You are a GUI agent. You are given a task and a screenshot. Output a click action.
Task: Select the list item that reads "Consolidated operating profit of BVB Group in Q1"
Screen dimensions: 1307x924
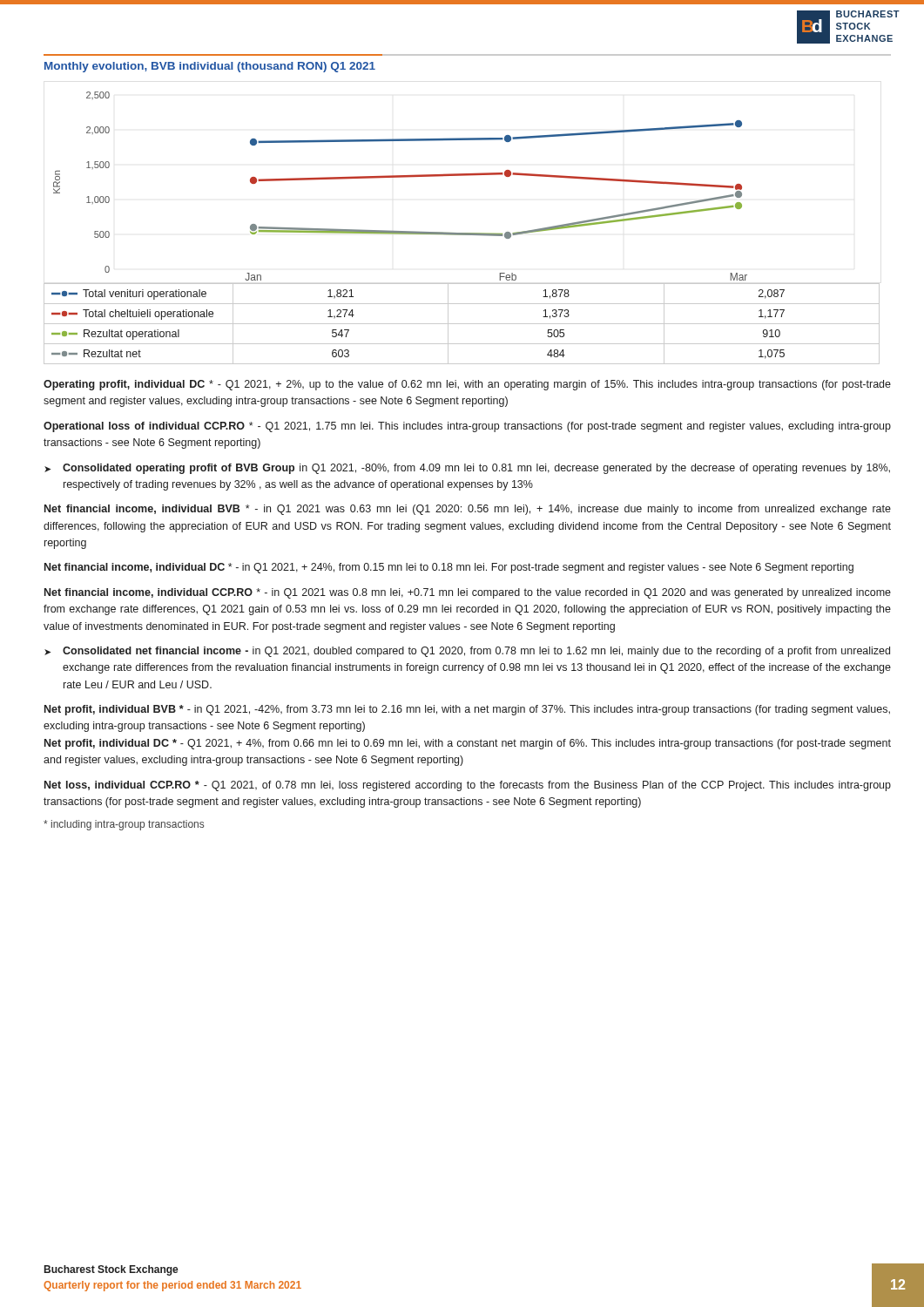click(x=477, y=476)
